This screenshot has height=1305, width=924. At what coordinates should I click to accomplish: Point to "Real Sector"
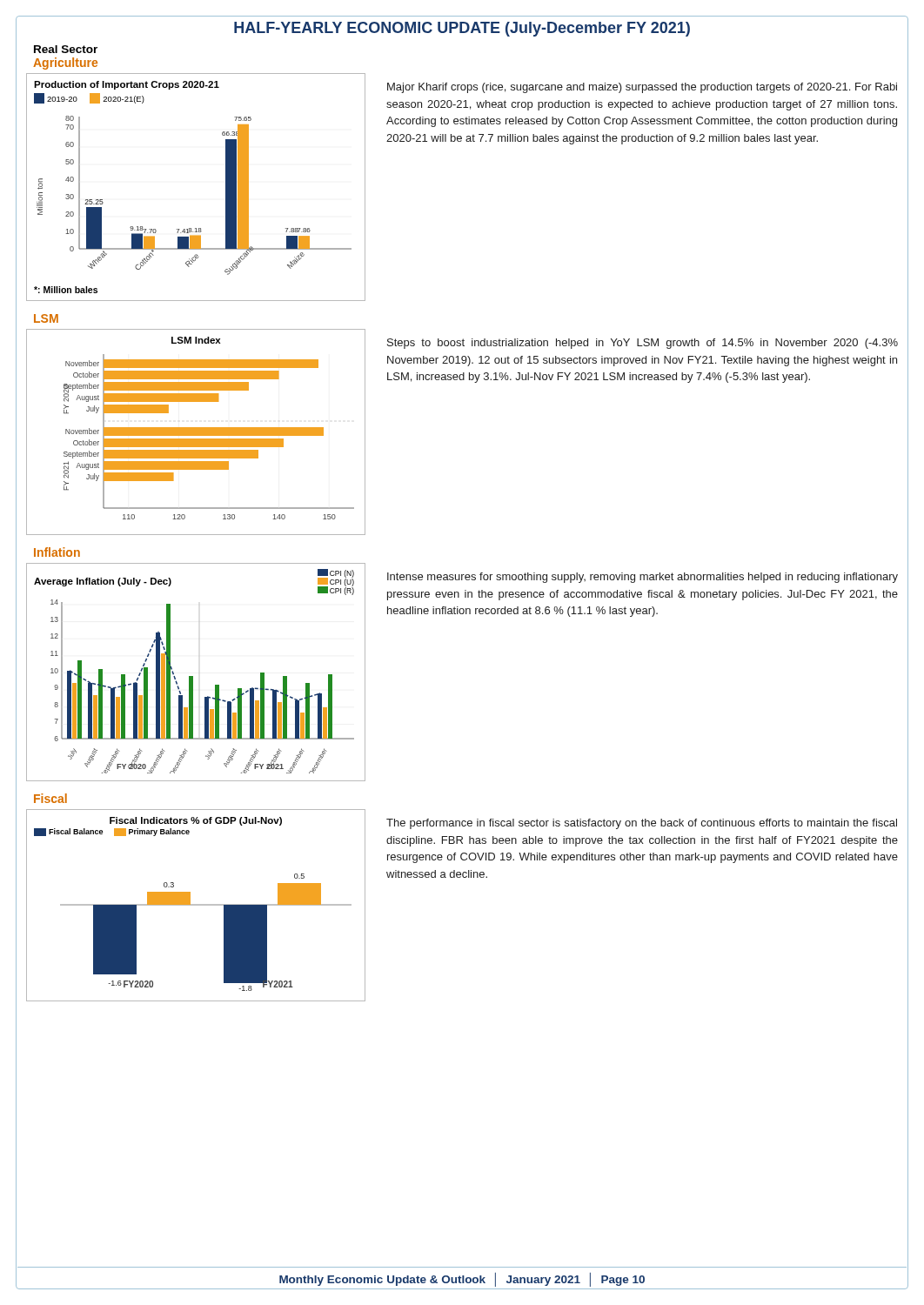[65, 49]
